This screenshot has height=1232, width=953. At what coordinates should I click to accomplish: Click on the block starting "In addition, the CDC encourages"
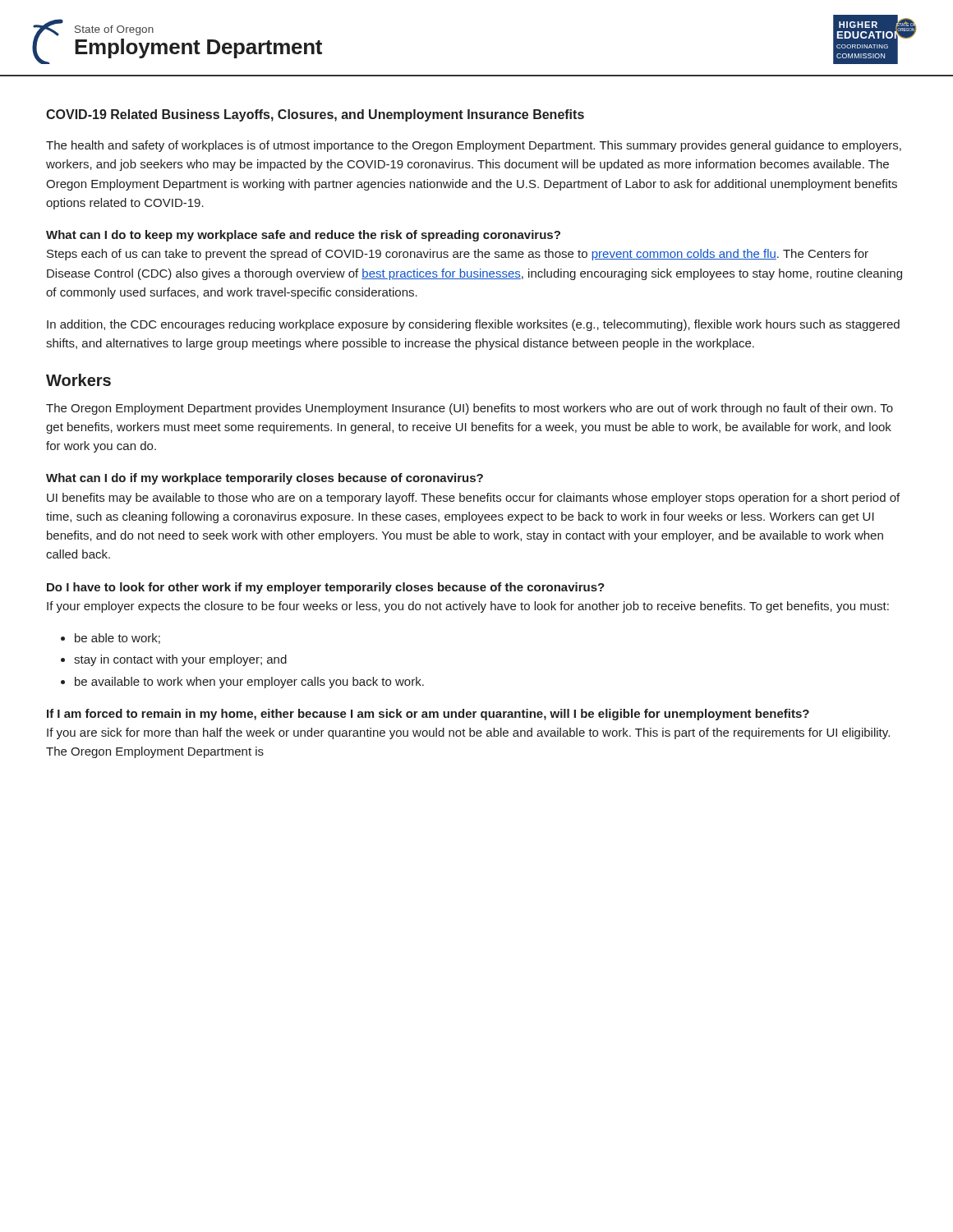coord(473,334)
